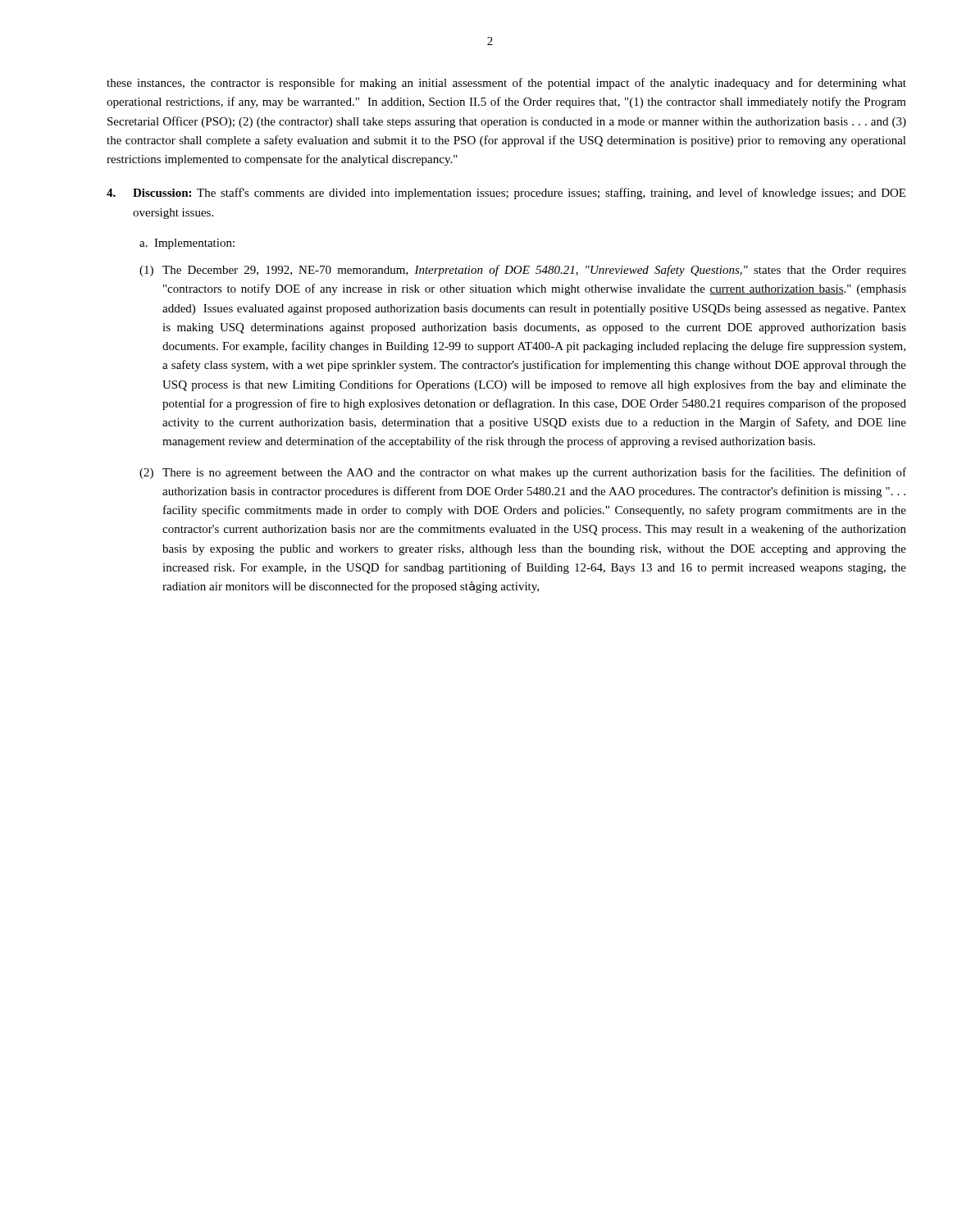Screen dimensions: 1230x980
Task: Click on the element starting "these instances, the contractor is responsible for"
Action: 506,121
